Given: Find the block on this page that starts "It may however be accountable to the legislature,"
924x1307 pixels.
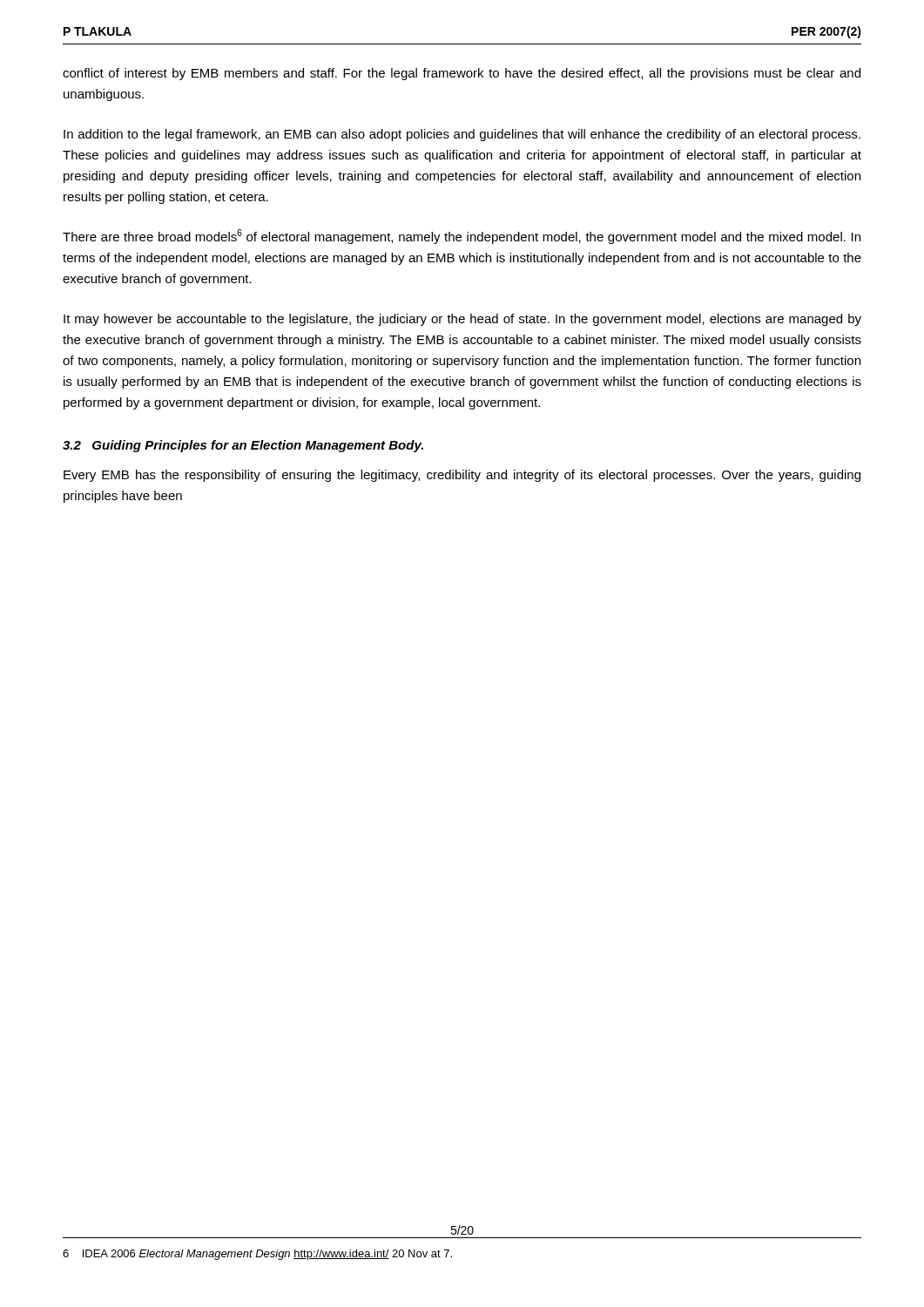Looking at the screenshot, I should tap(462, 360).
